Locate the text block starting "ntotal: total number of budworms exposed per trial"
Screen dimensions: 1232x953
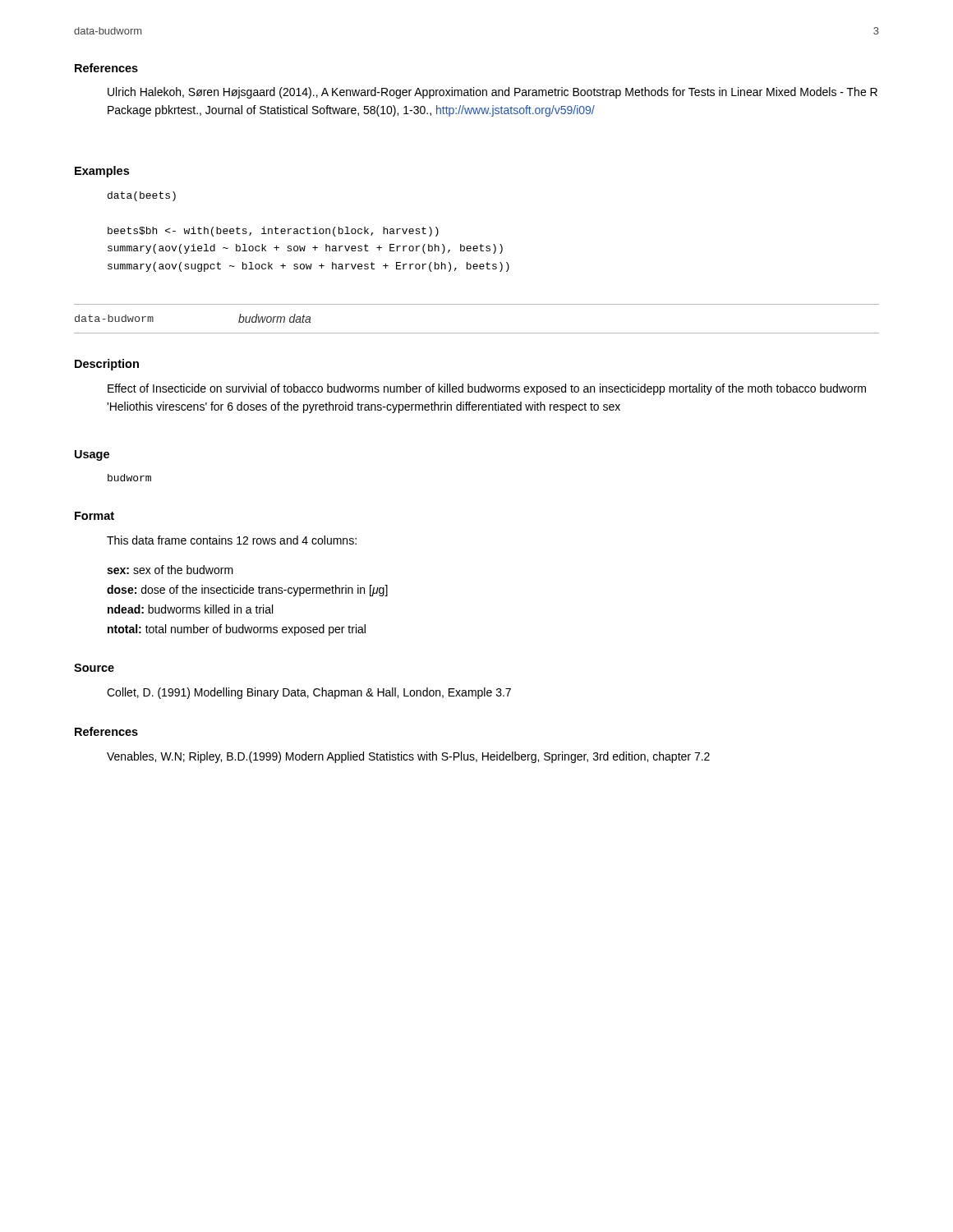click(237, 629)
